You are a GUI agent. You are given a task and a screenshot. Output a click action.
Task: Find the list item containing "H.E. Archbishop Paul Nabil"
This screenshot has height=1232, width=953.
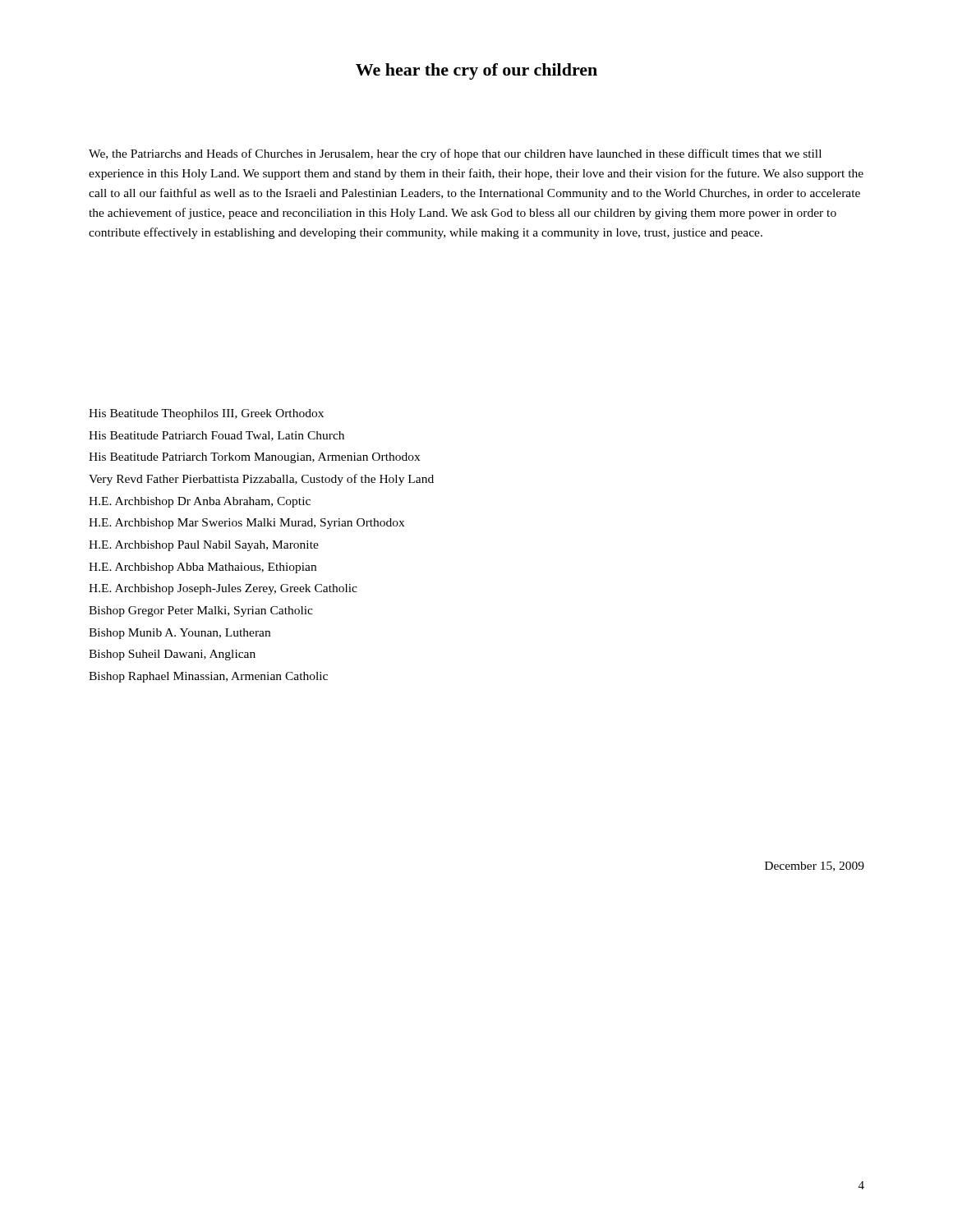pos(204,546)
